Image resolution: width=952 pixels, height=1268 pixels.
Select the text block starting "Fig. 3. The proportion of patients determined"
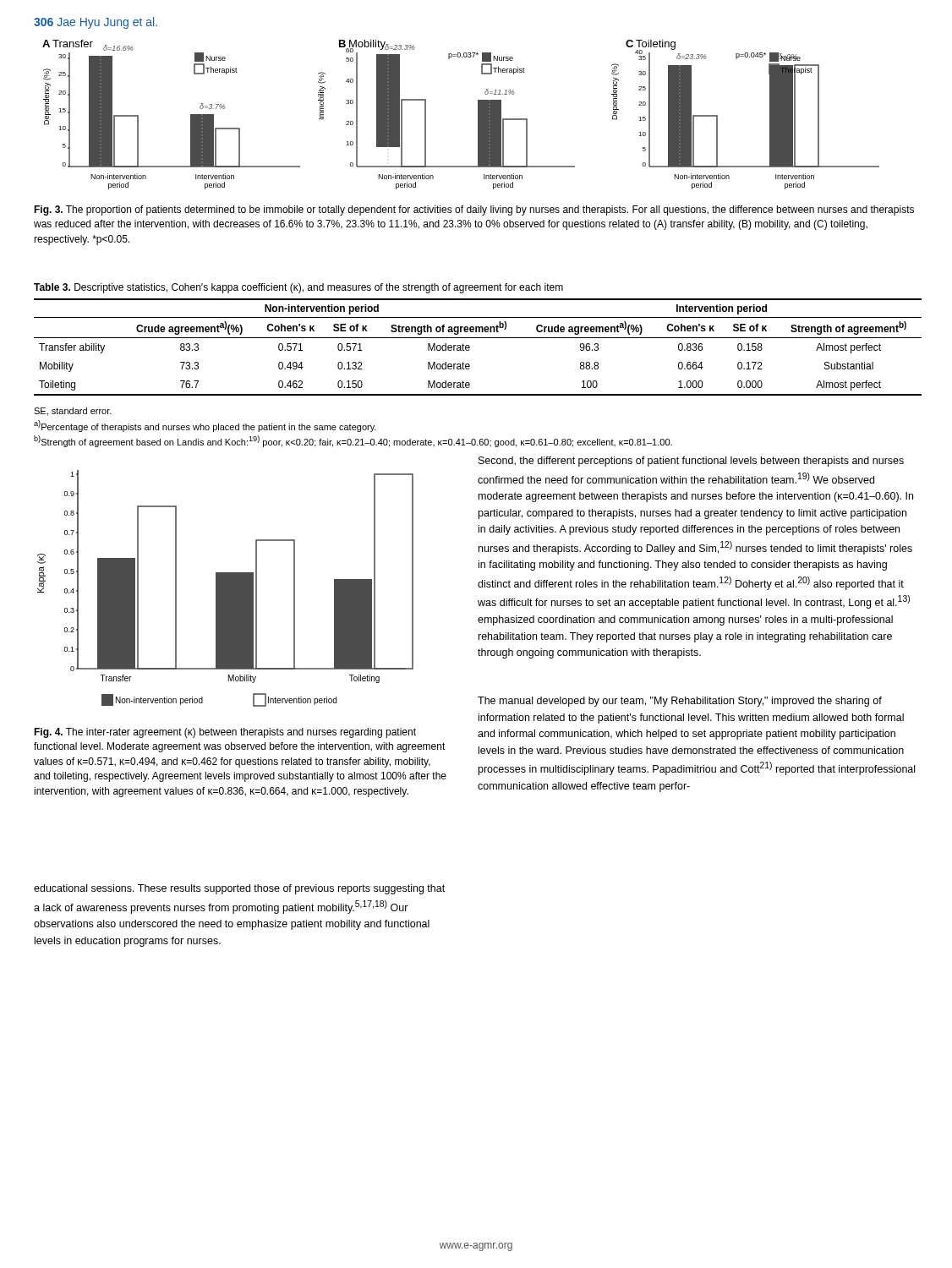474,224
